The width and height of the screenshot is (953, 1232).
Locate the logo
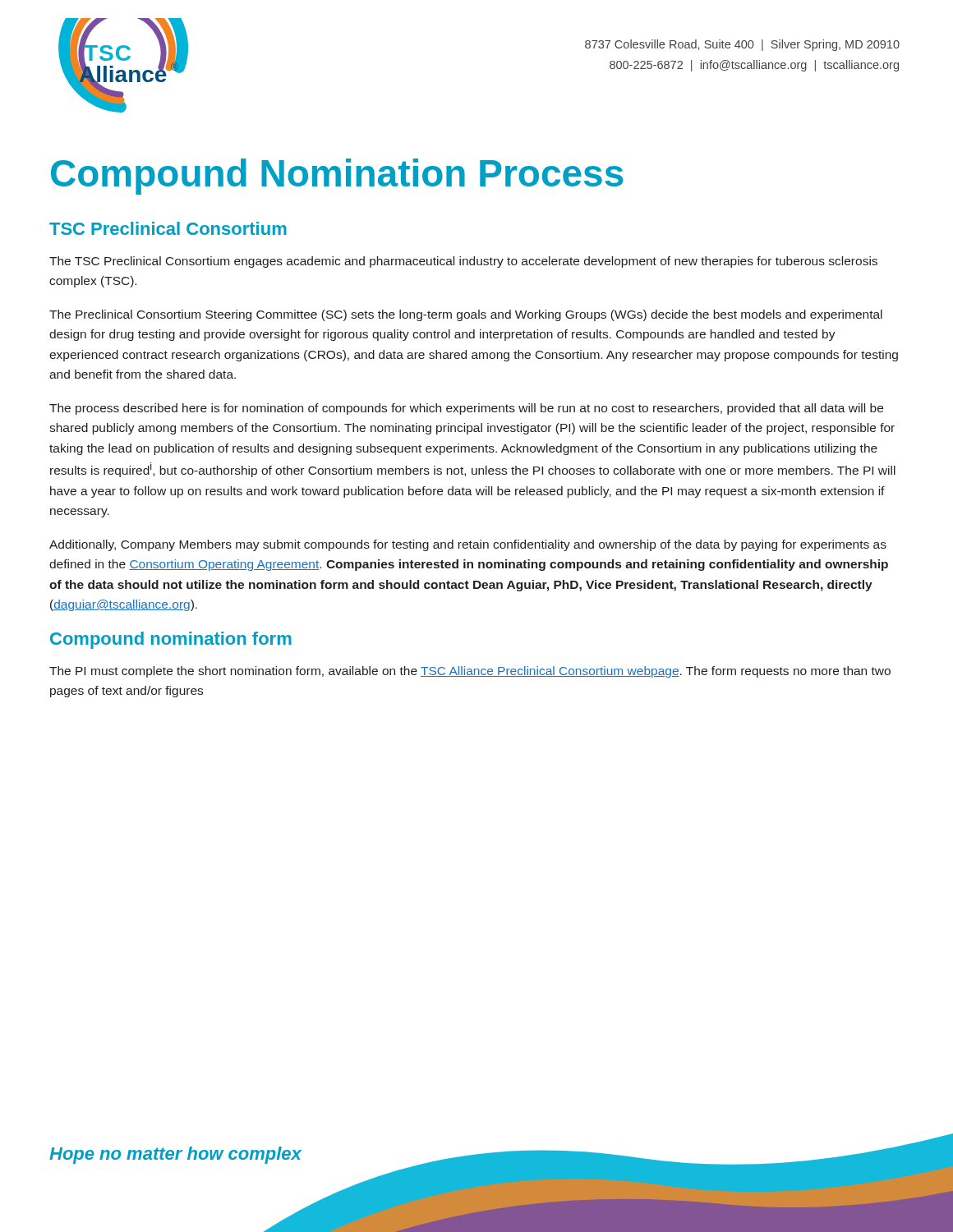(x=121, y=67)
